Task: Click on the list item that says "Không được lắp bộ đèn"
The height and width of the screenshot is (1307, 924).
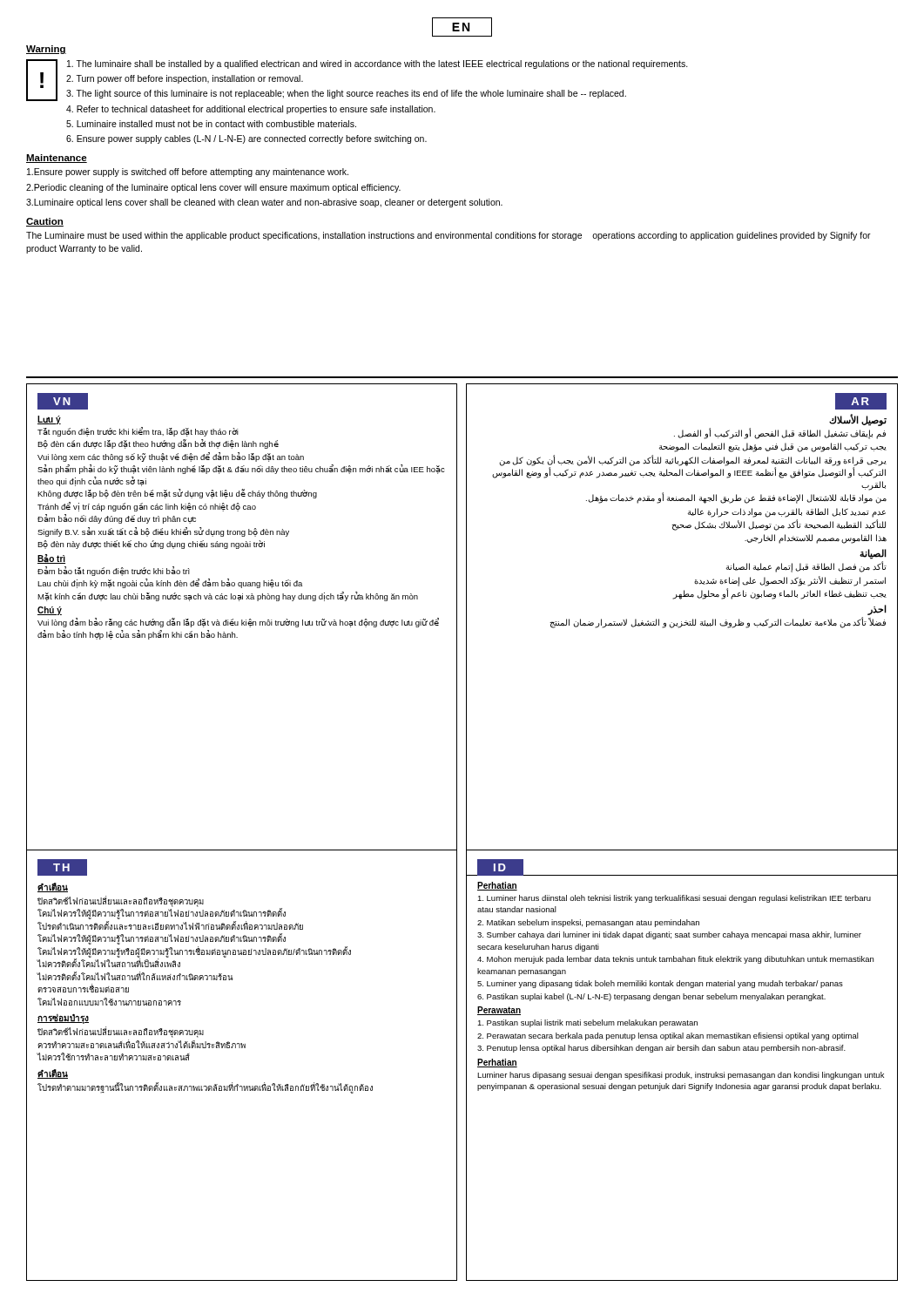Action: click(x=177, y=494)
